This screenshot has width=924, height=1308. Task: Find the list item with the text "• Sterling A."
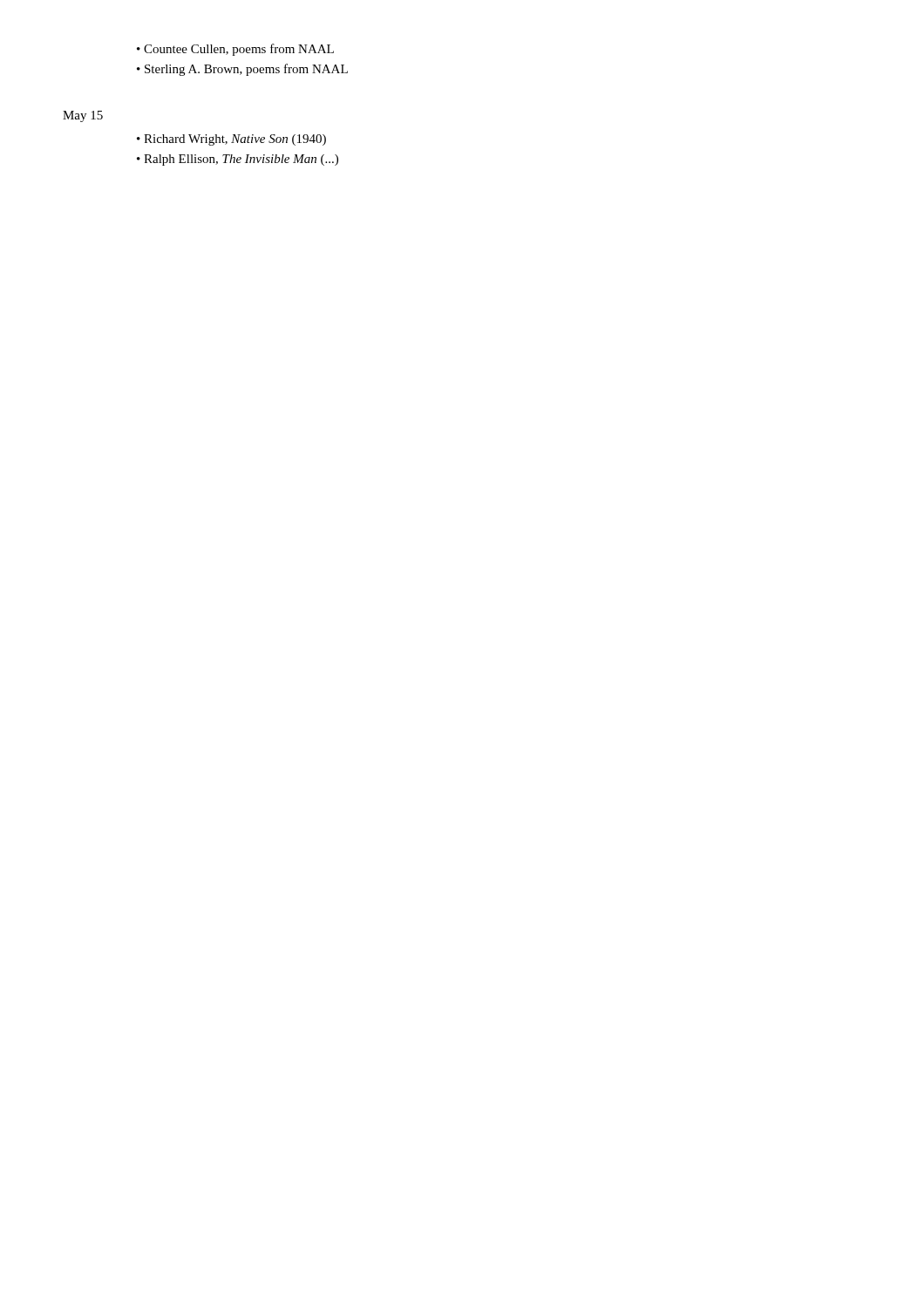[x=242, y=69]
